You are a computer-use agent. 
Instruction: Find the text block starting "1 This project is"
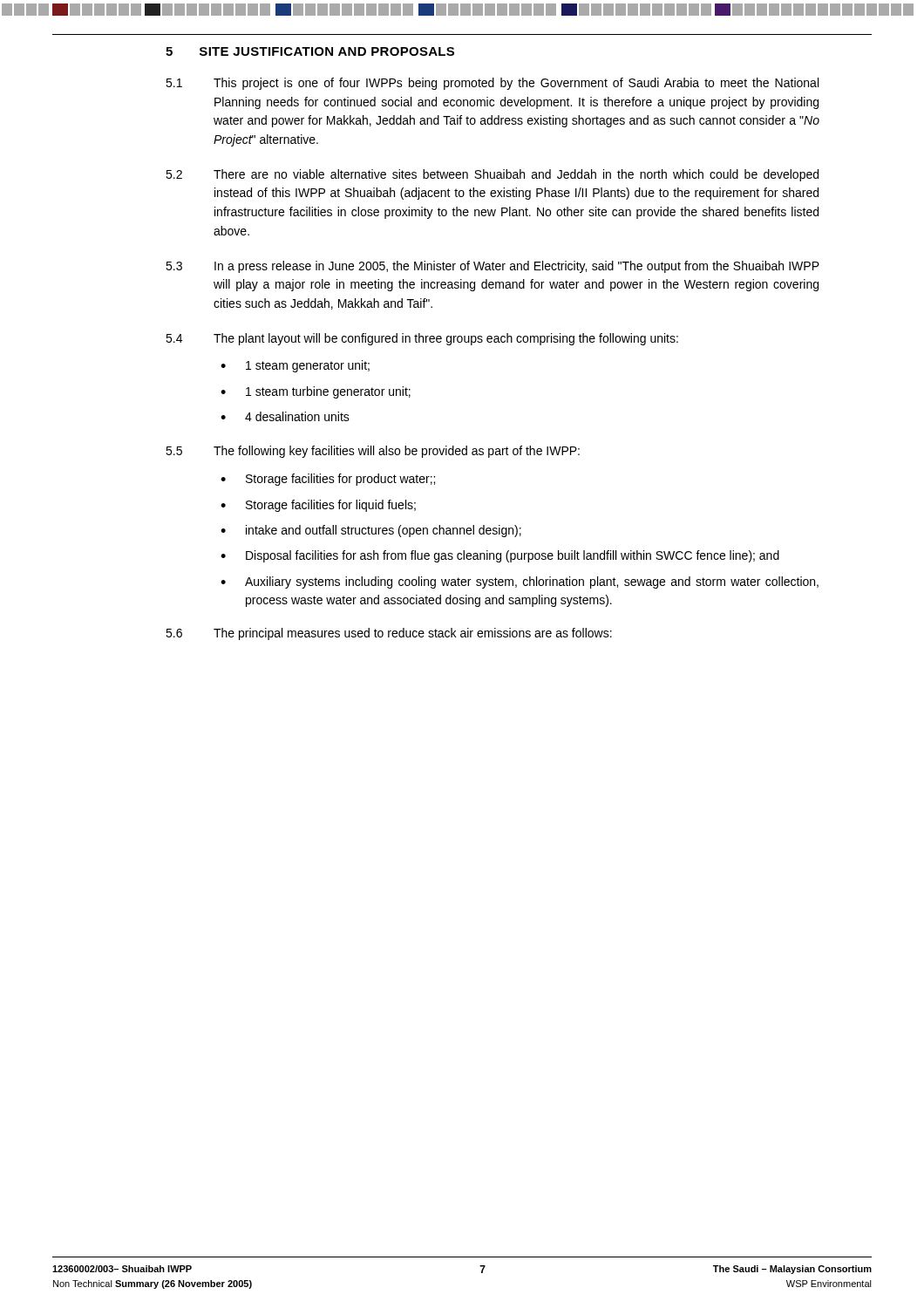(x=492, y=112)
